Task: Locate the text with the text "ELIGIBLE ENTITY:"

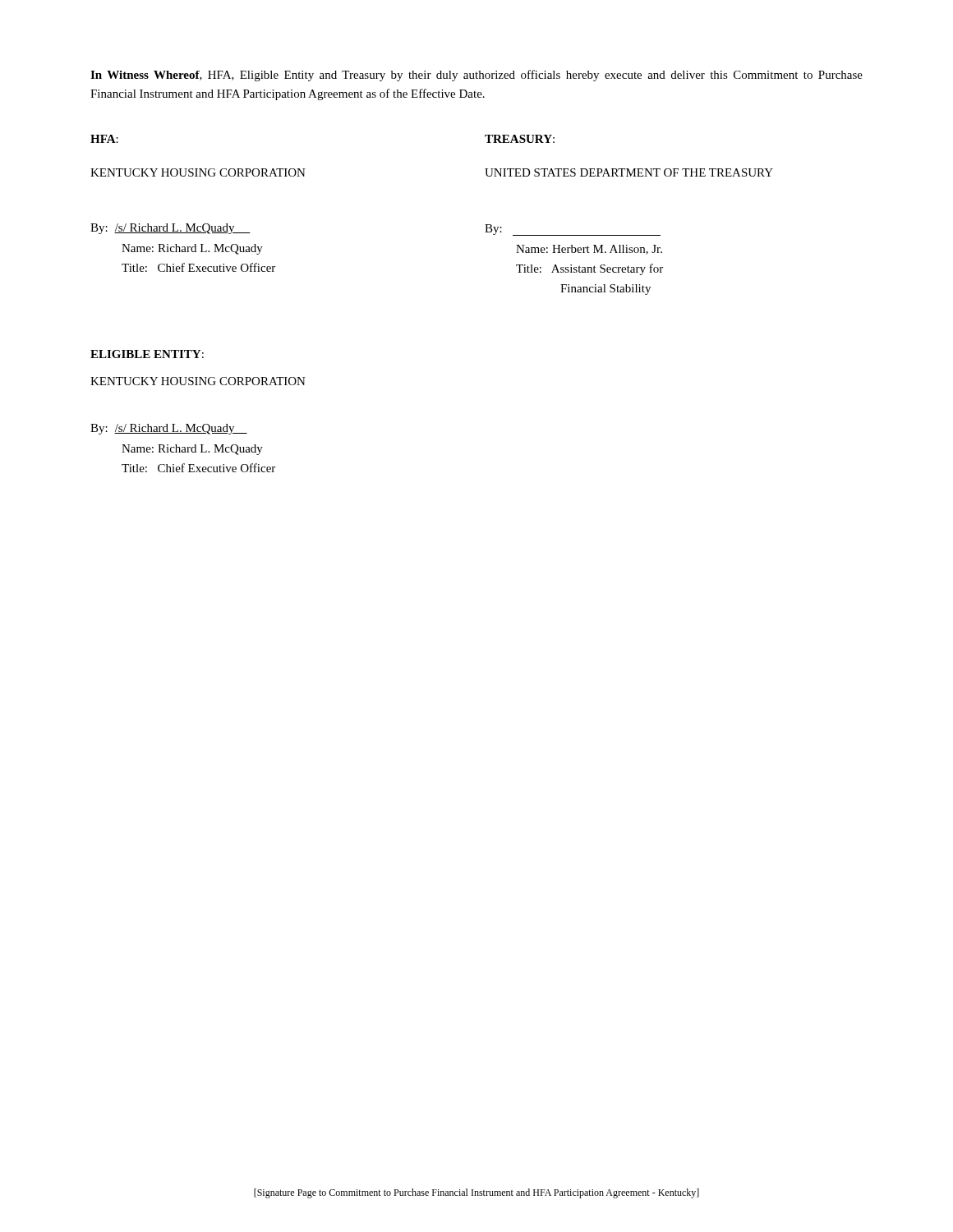Action: pyautogui.click(x=147, y=354)
